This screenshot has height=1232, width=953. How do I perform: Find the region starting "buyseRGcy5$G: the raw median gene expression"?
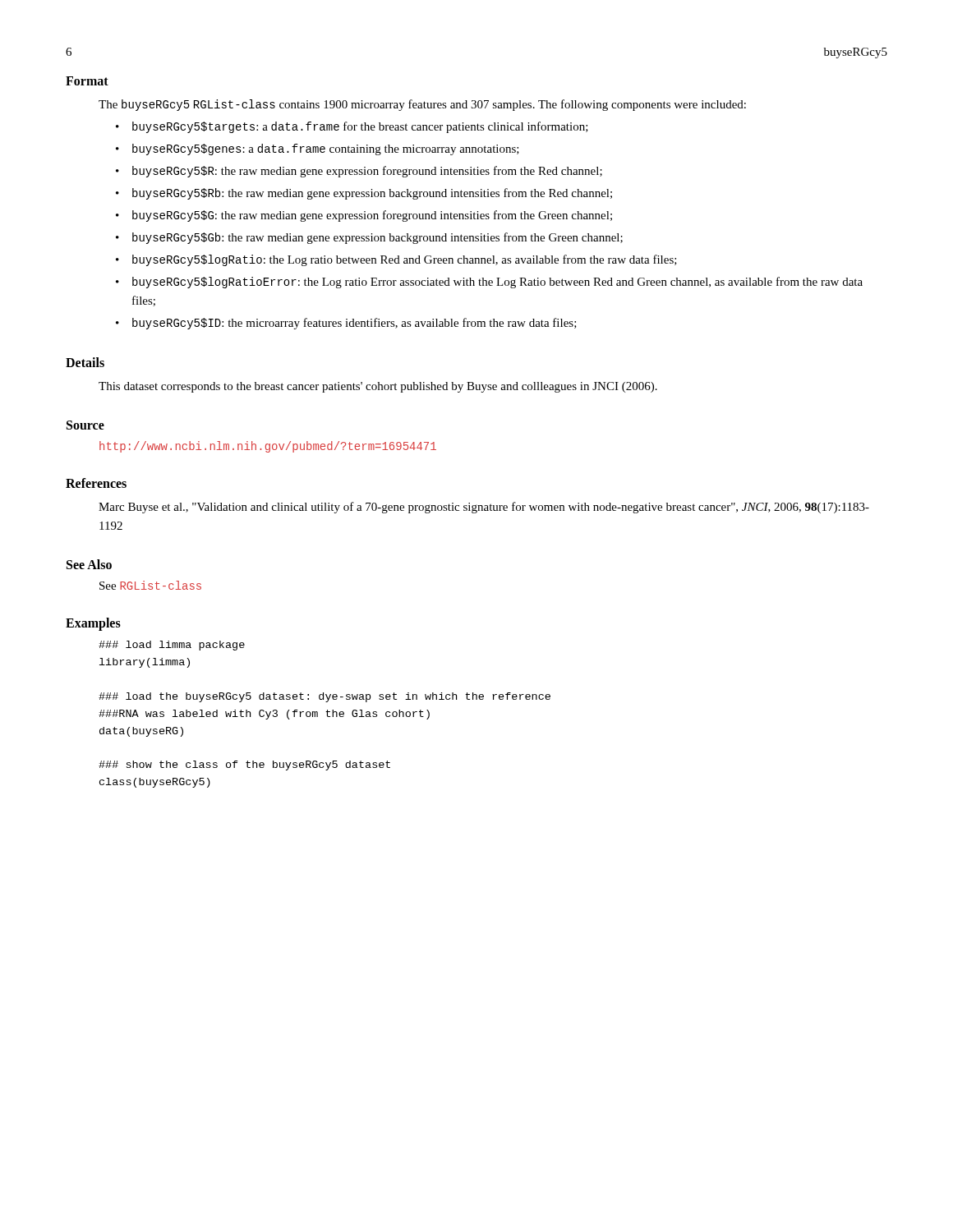372,216
